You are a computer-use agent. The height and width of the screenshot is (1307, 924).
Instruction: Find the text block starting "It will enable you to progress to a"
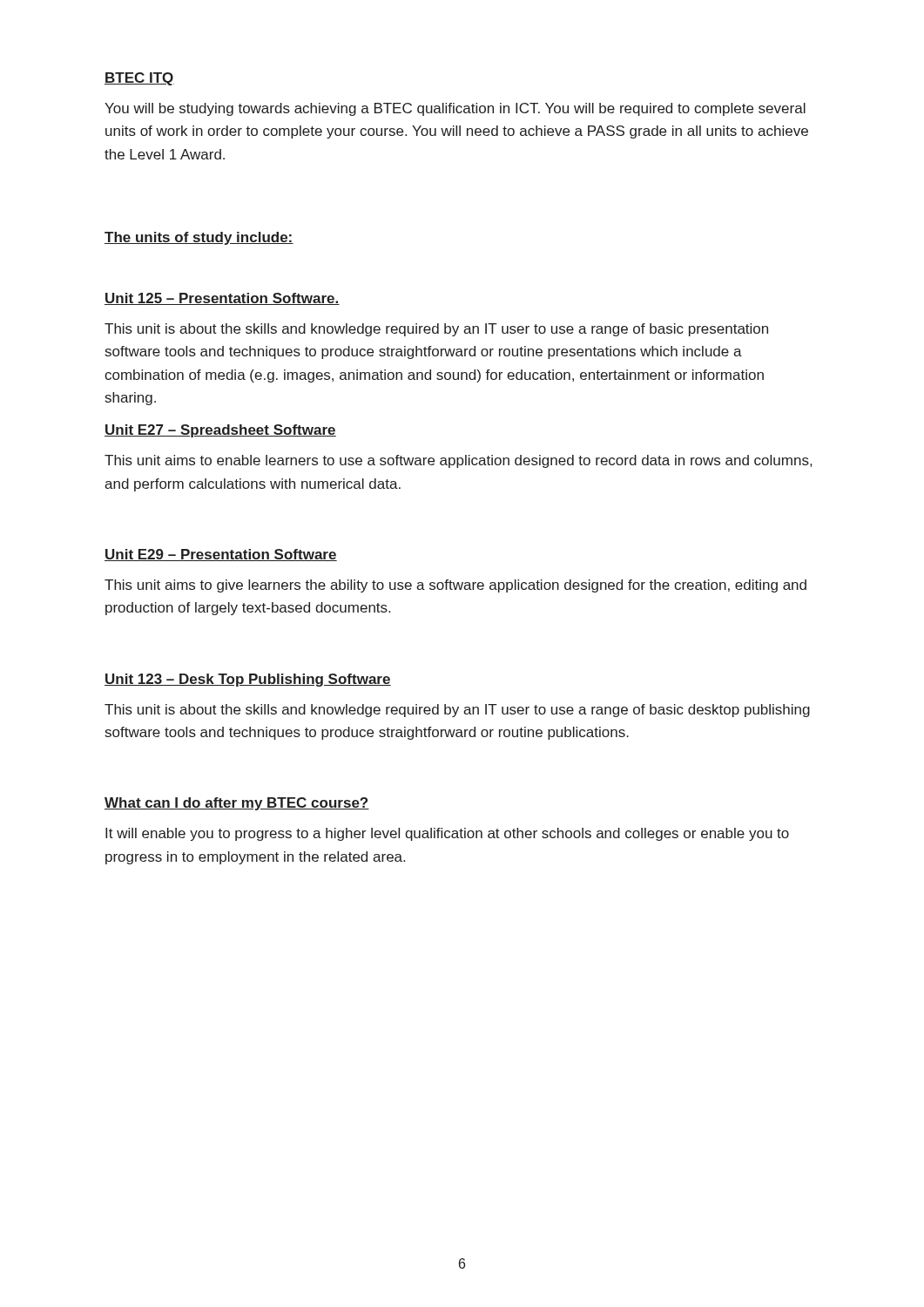coord(447,845)
